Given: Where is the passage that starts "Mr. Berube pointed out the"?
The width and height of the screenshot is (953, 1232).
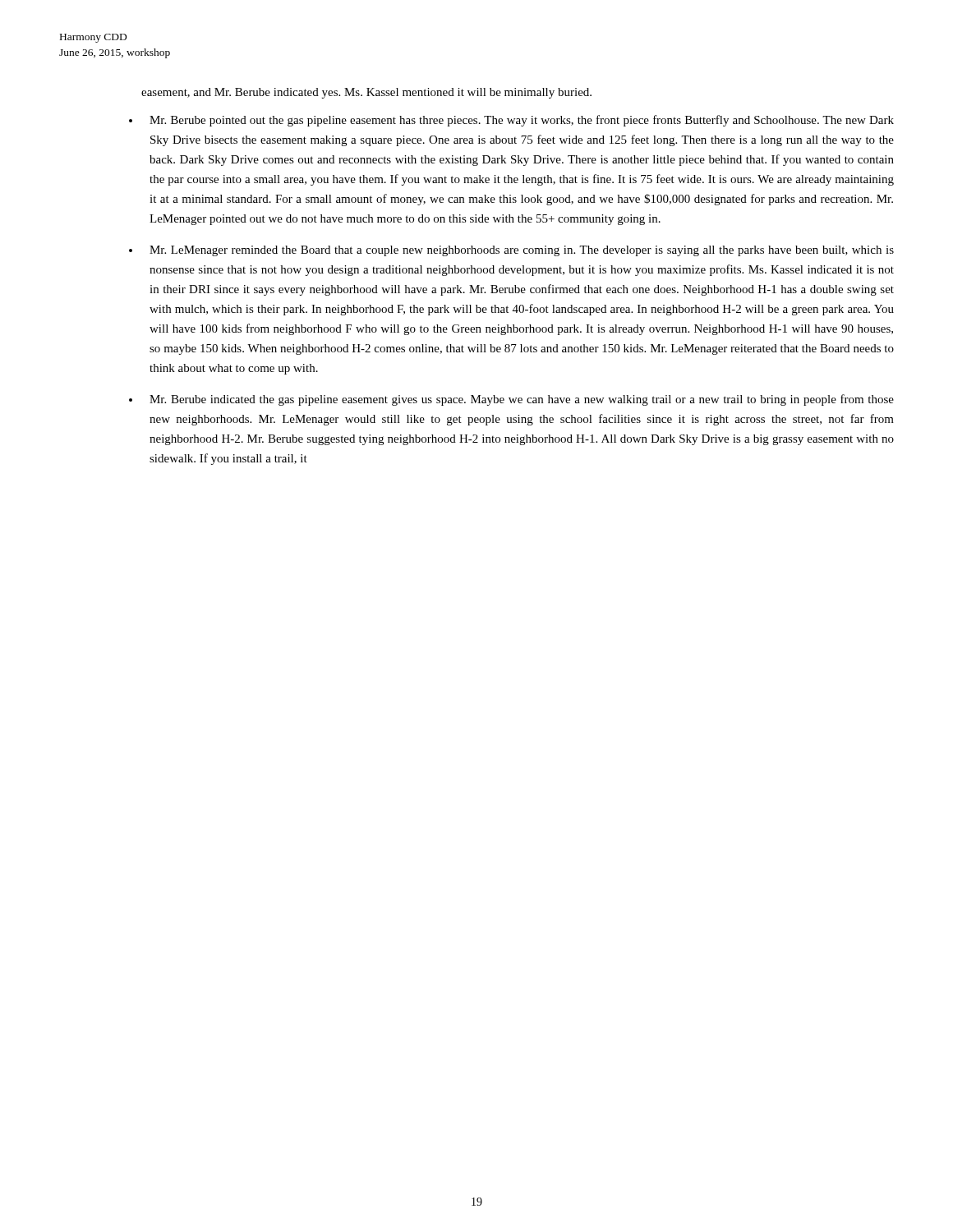Looking at the screenshot, I should coord(522,169).
